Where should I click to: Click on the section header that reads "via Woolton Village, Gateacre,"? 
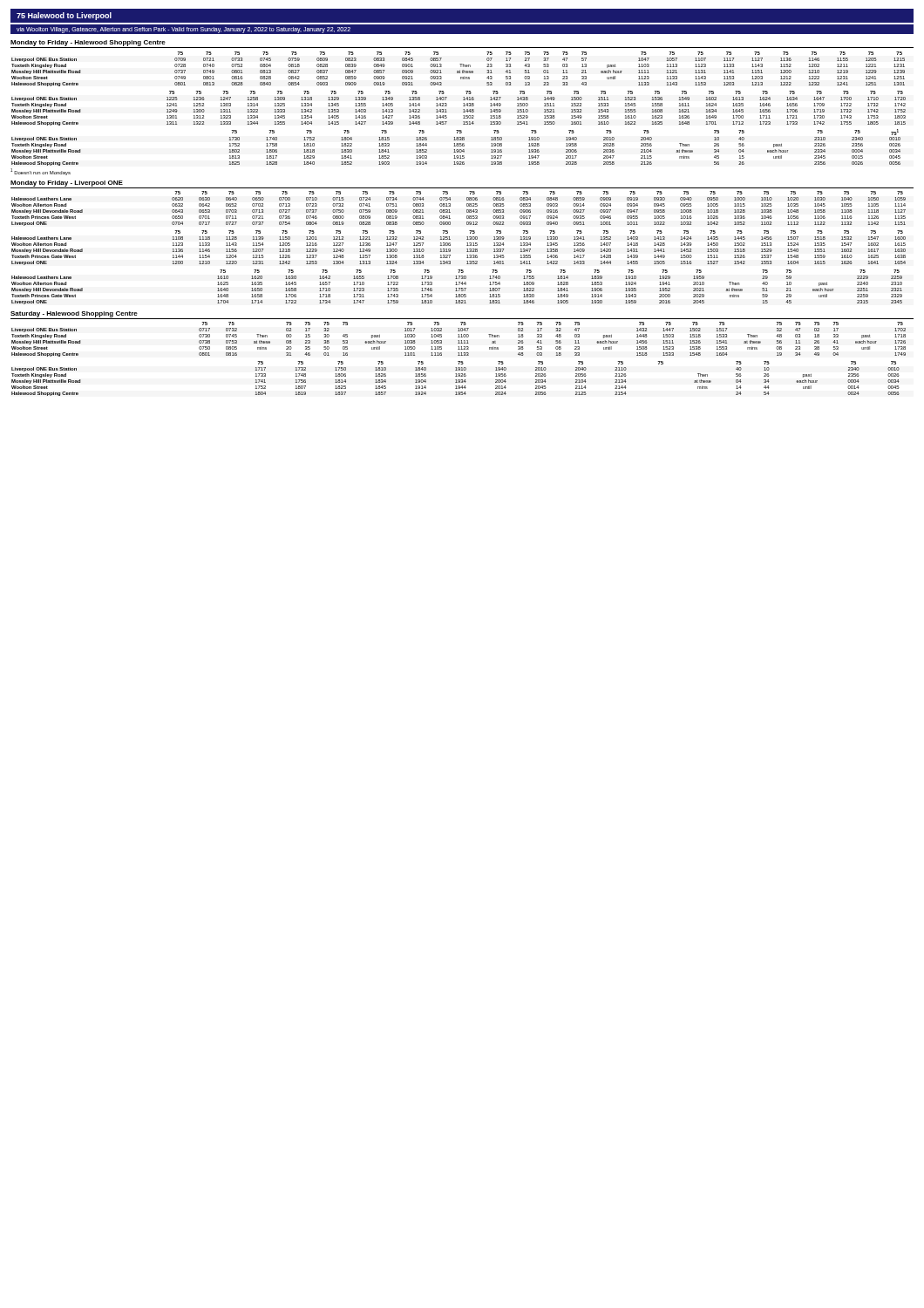click(x=184, y=29)
